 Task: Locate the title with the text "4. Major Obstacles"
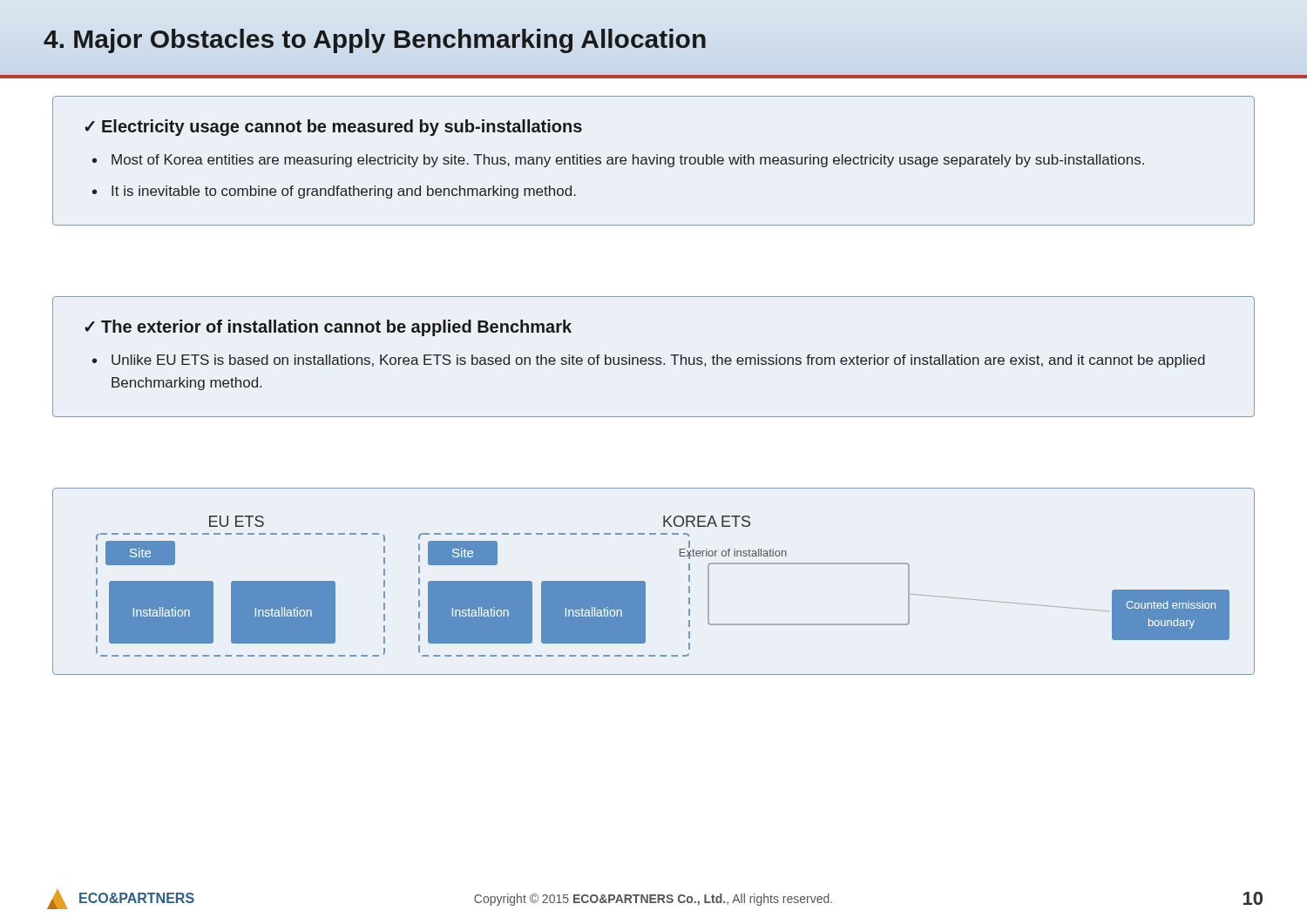click(x=375, y=39)
